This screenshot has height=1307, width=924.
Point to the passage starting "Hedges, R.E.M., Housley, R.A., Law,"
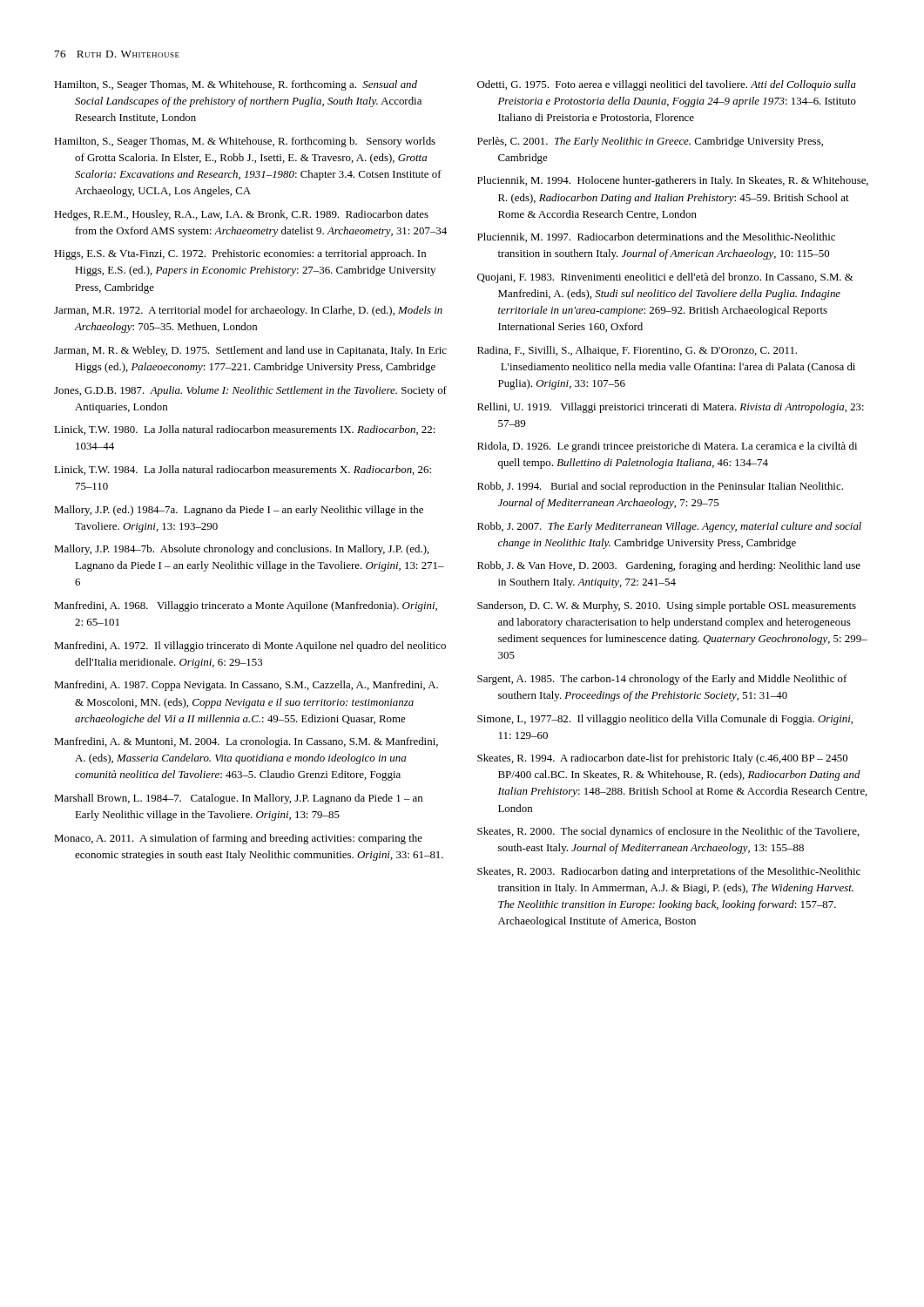coord(250,222)
